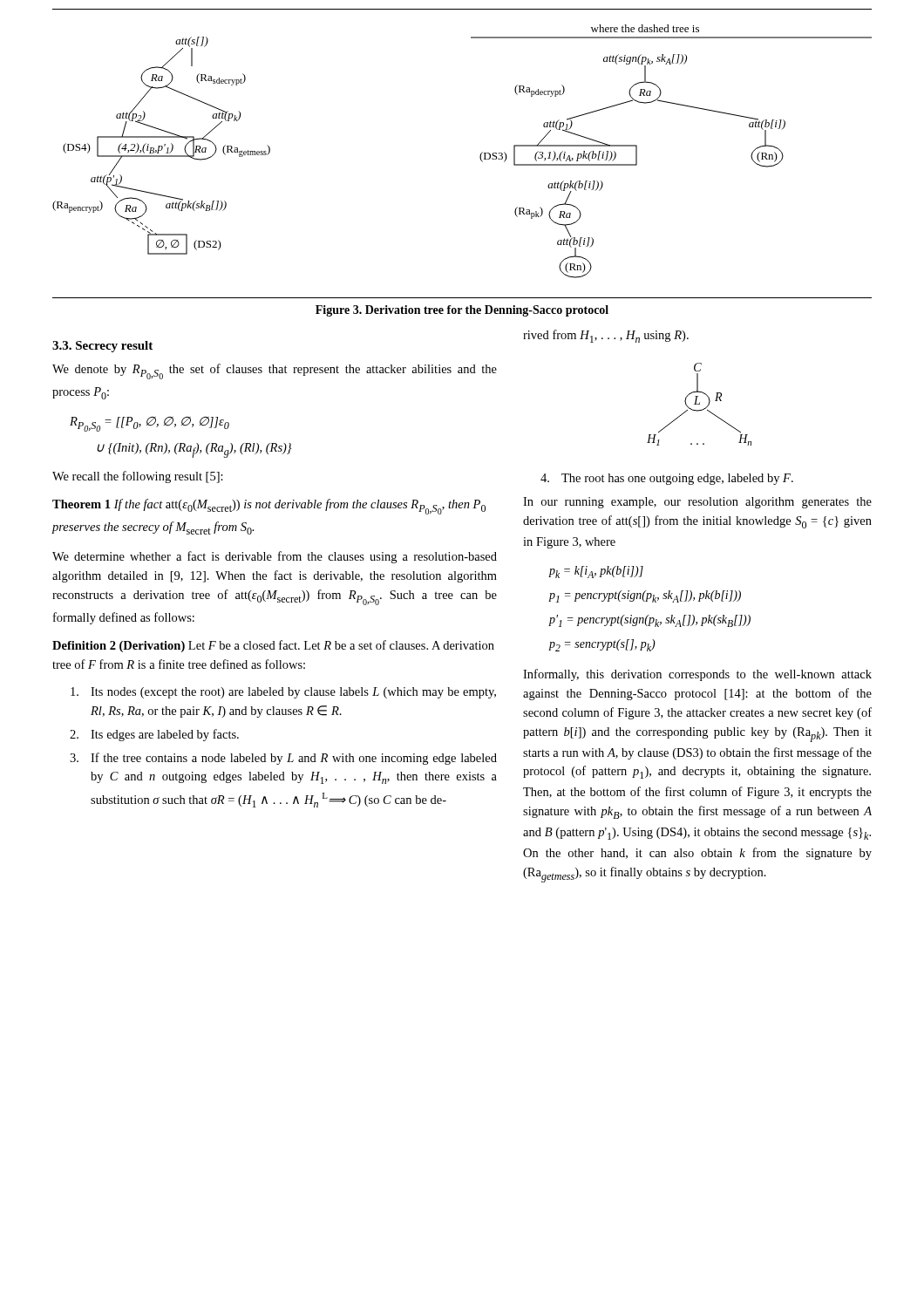
Task: Find the text block that reads "Definition 2 (Derivation) Let"
Action: point(273,655)
